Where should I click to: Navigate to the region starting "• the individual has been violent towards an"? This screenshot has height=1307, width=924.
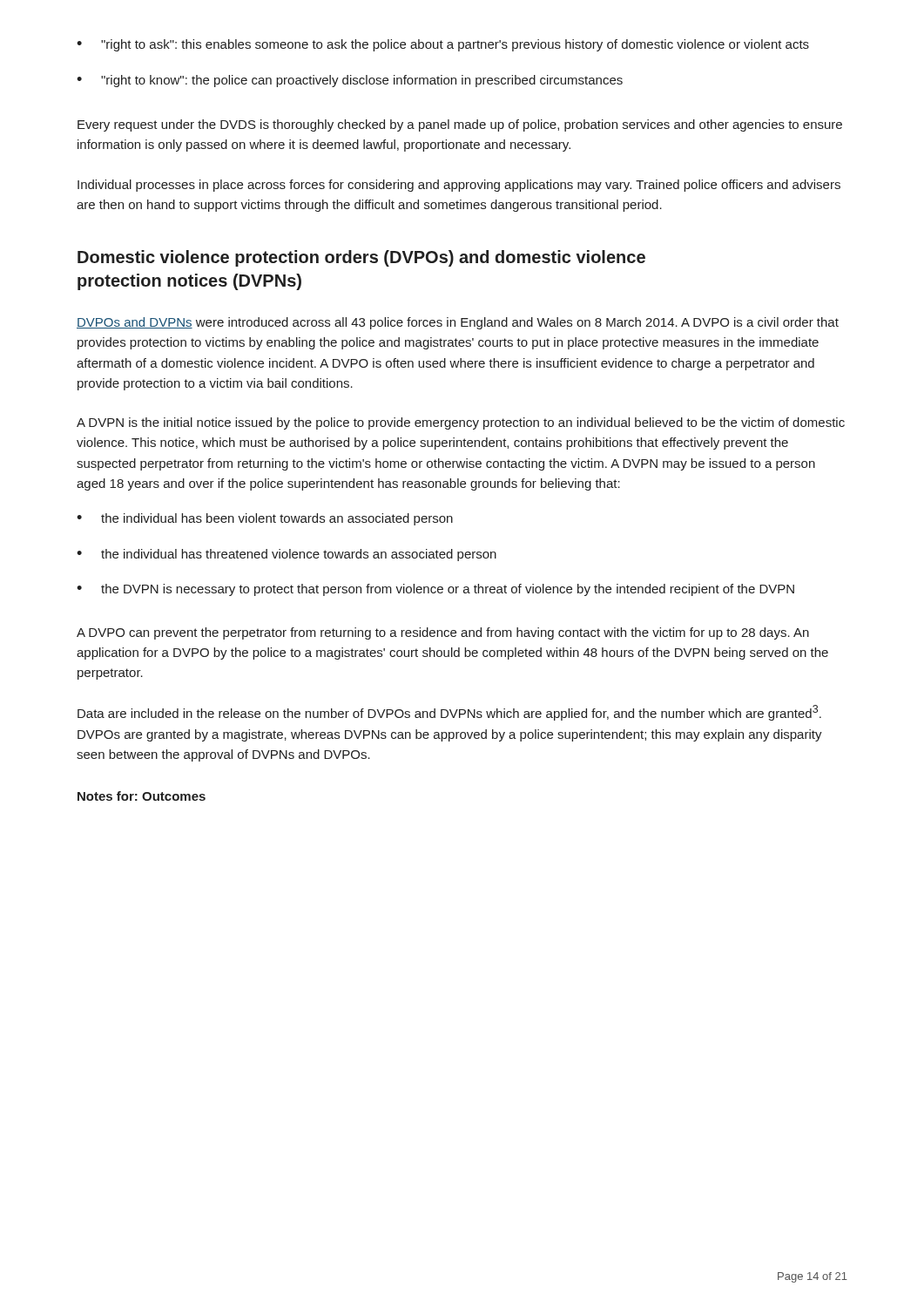[462, 519]
